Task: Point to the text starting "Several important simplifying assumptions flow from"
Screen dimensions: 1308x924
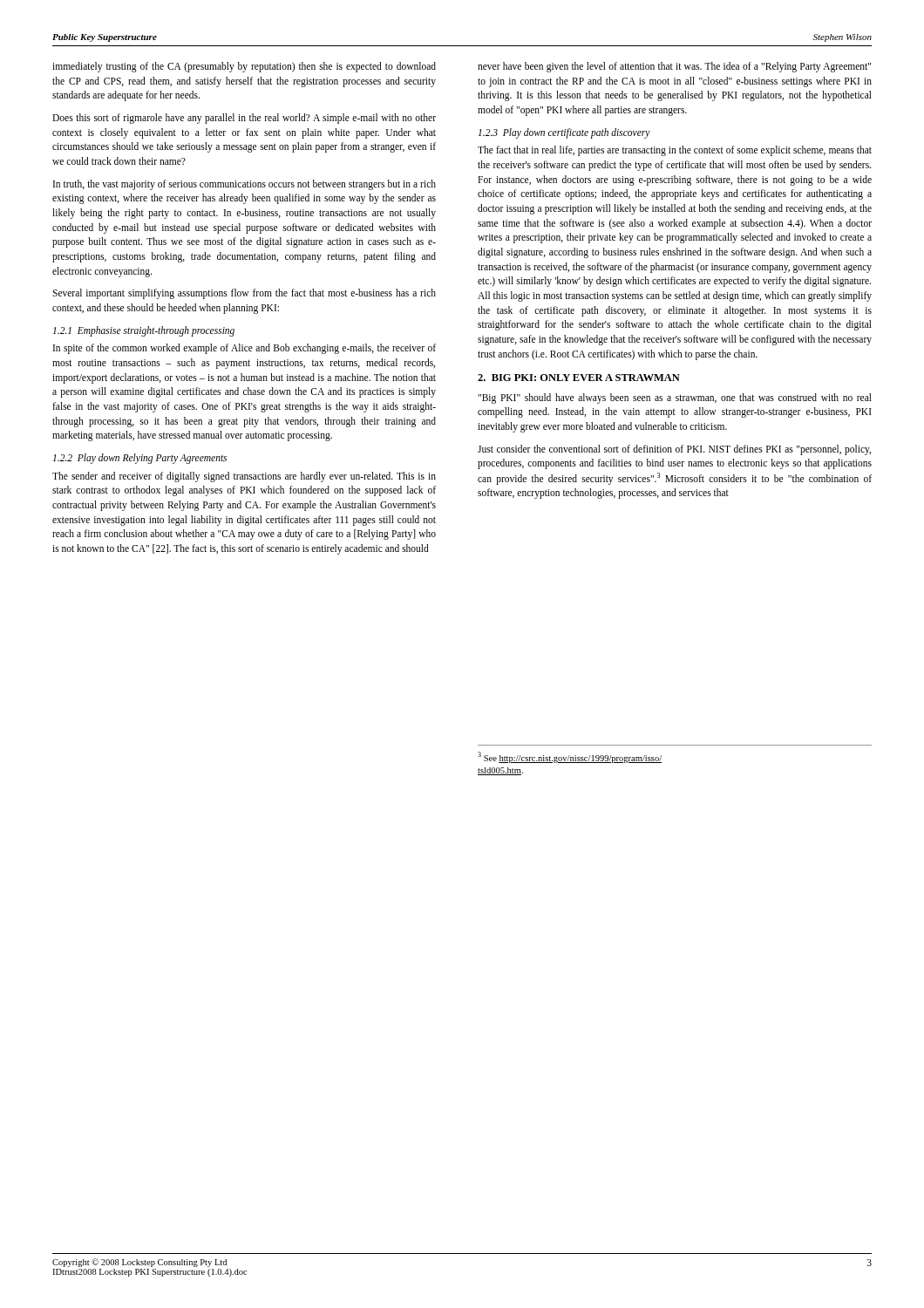Action: tap(244, 301)
